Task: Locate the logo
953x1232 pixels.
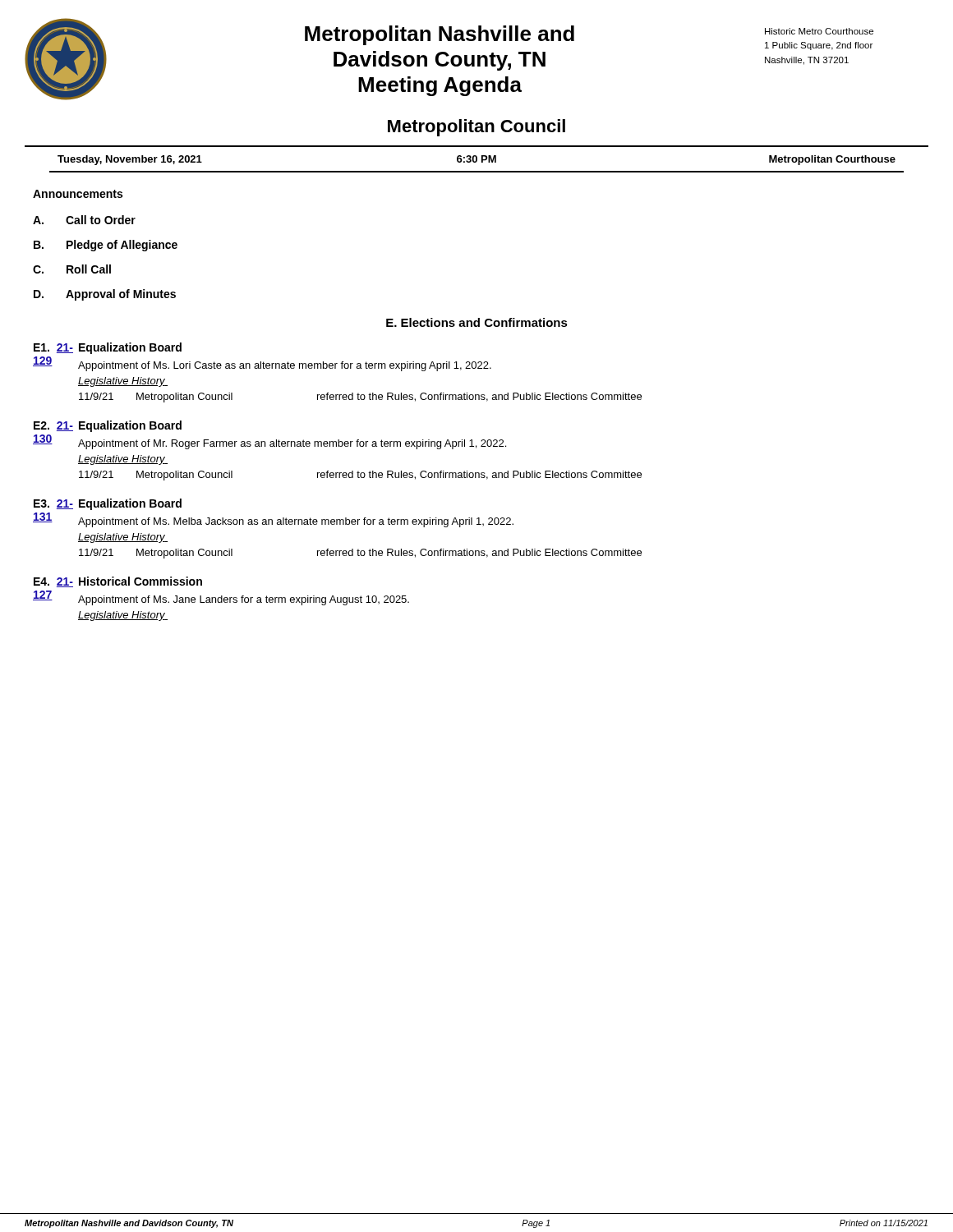Action: 70,60
